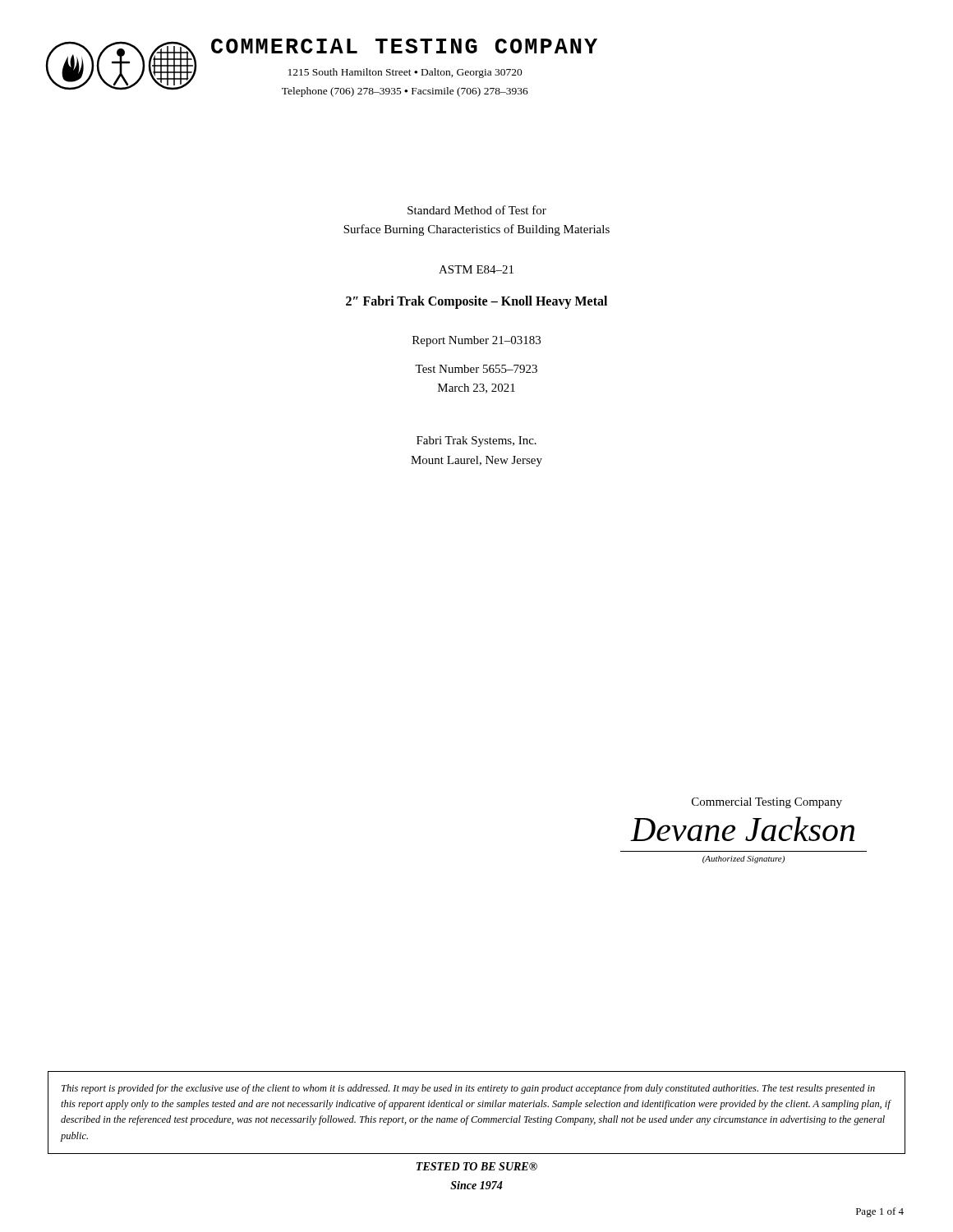Viewport: 953px width, 1232px height.
Task: Select the text starting "TESTED TO BE SURE® Since 1974"
Action: pos(476,1176)
